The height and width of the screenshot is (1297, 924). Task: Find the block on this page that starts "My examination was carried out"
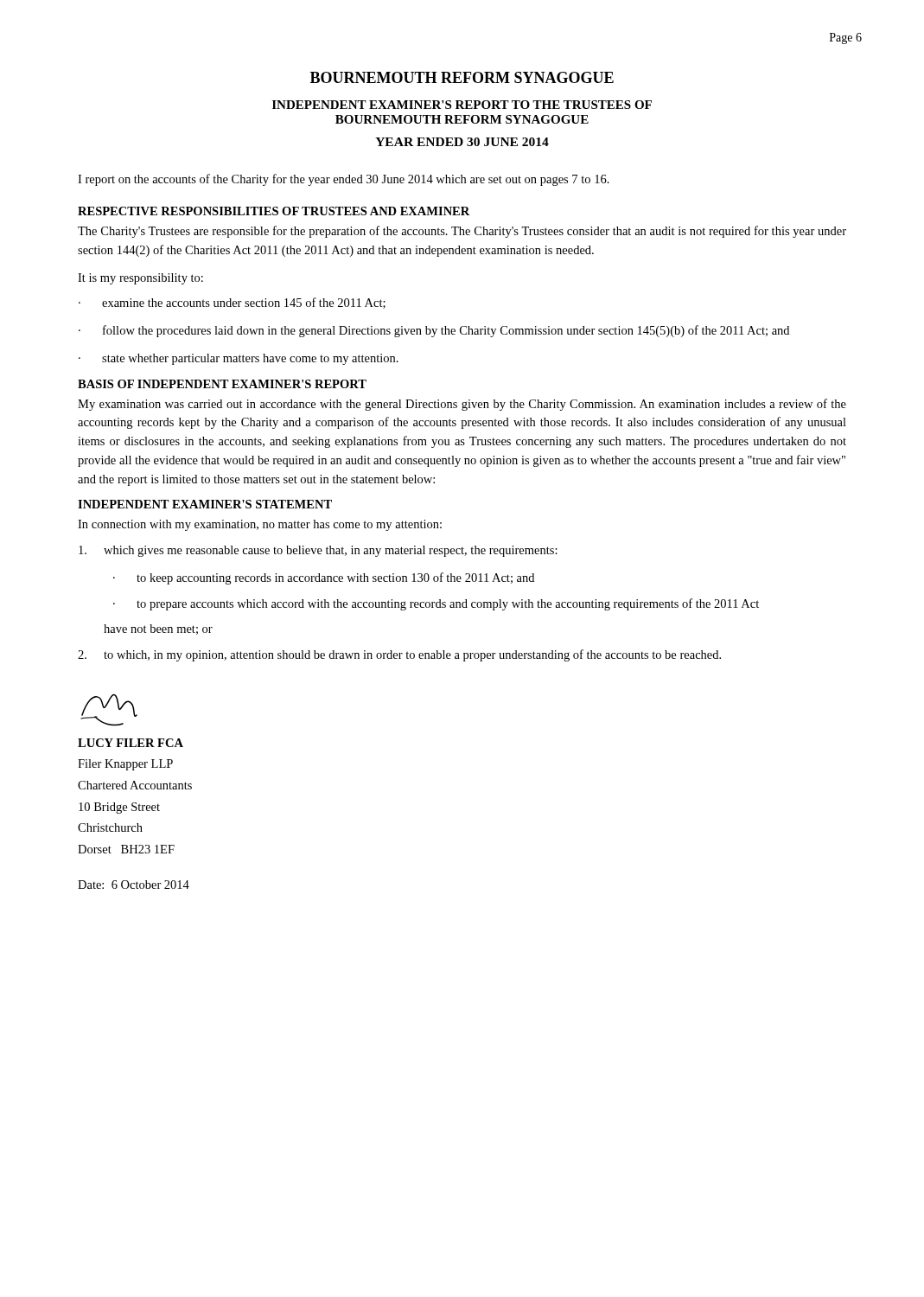[462, 441]
